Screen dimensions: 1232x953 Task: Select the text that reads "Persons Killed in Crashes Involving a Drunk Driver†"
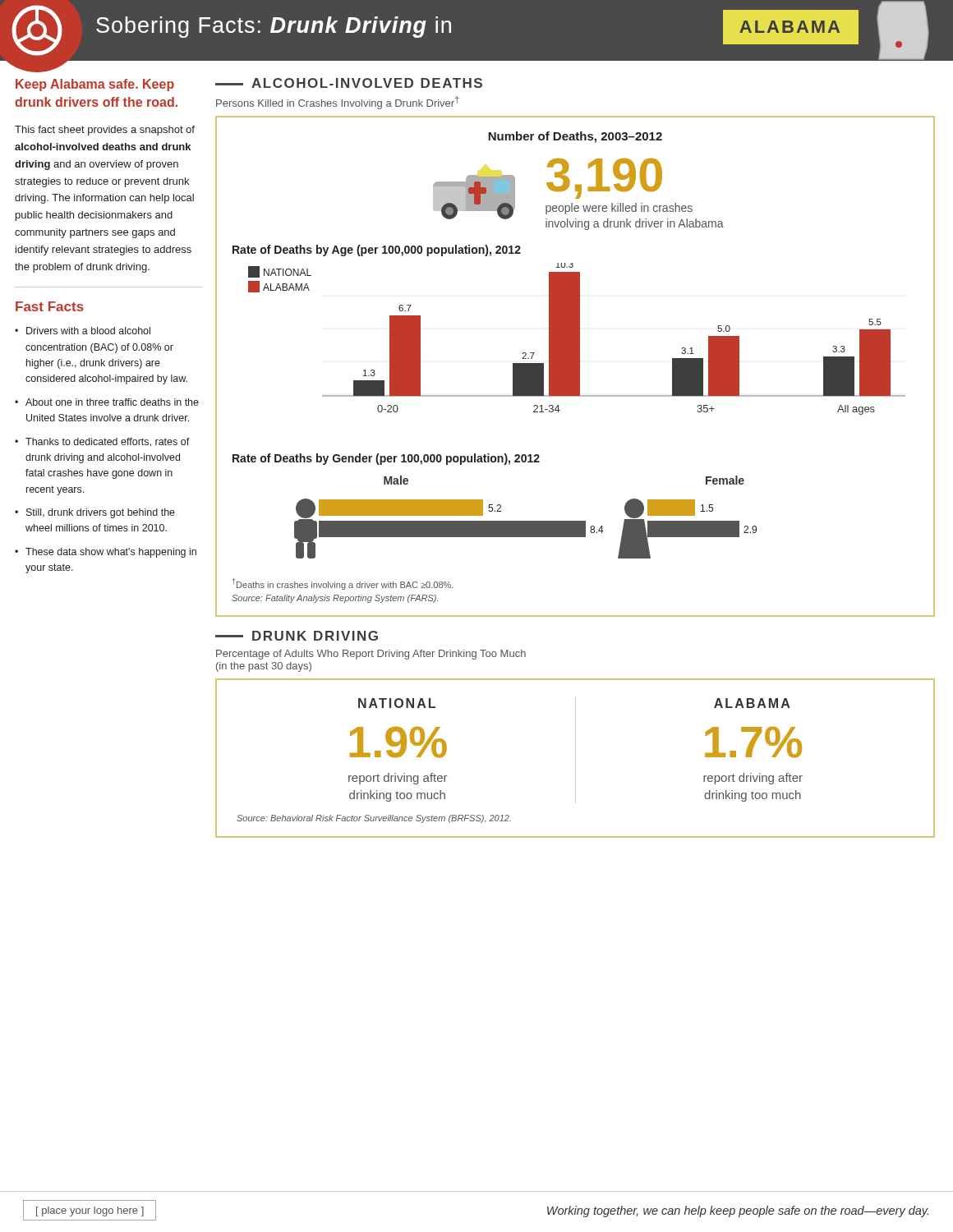[x=337, y=102]
